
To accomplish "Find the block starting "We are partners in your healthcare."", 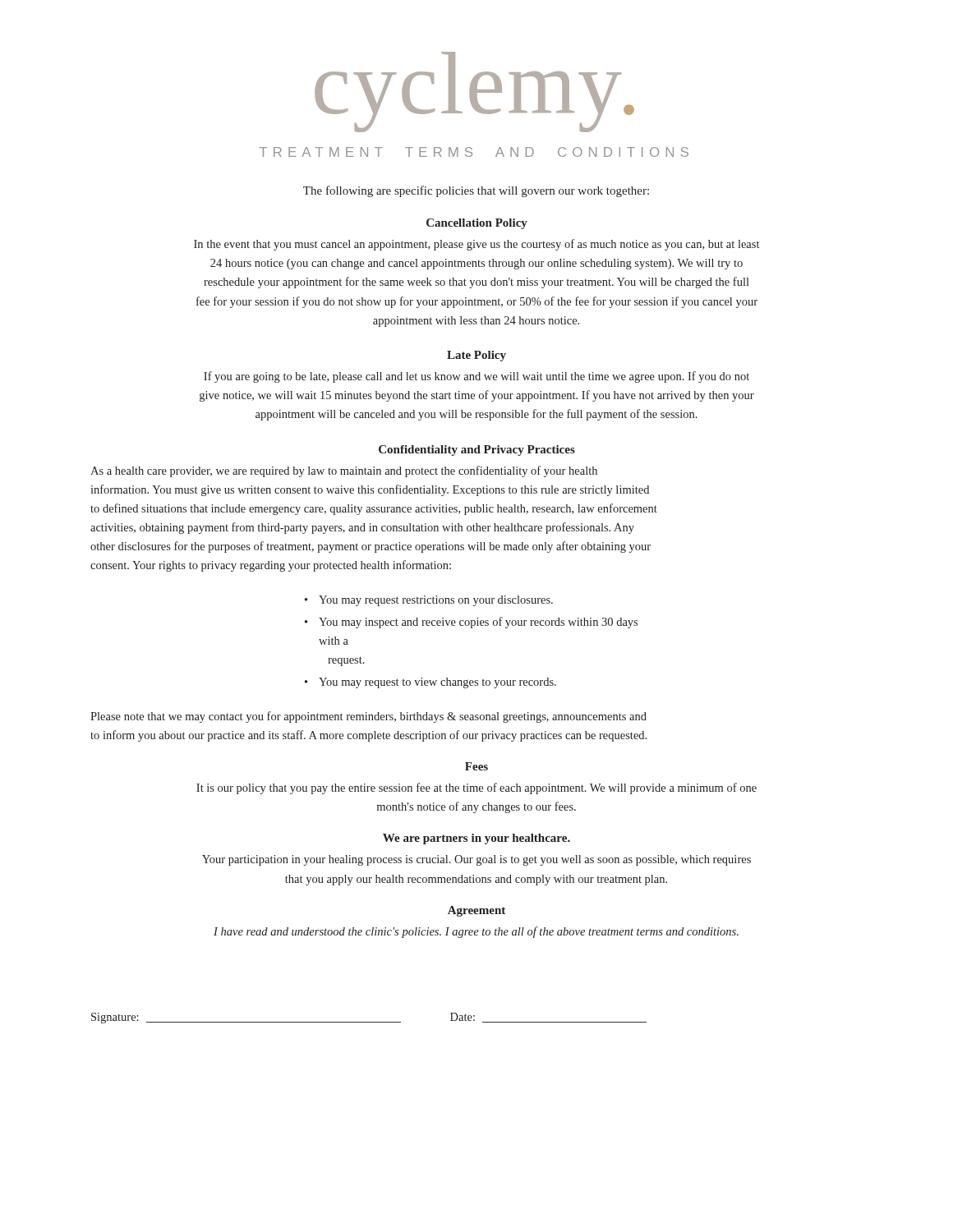I will [x=476, y=838].
